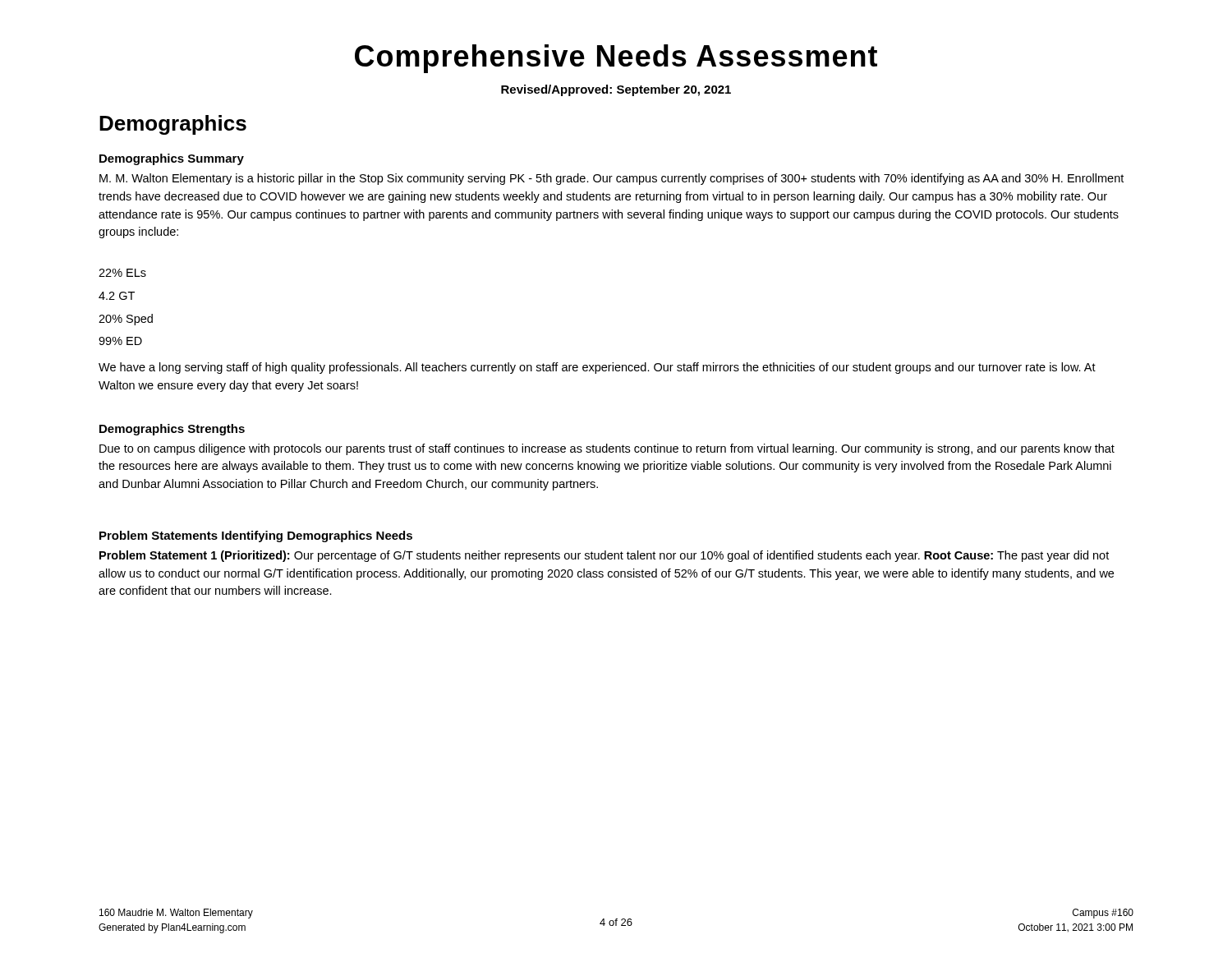The image size is (1232, 953).
Task: Point to the block starting "Problem Statement 1 (Prioritized): Our percentage of"
Action: tap(607, 573)
